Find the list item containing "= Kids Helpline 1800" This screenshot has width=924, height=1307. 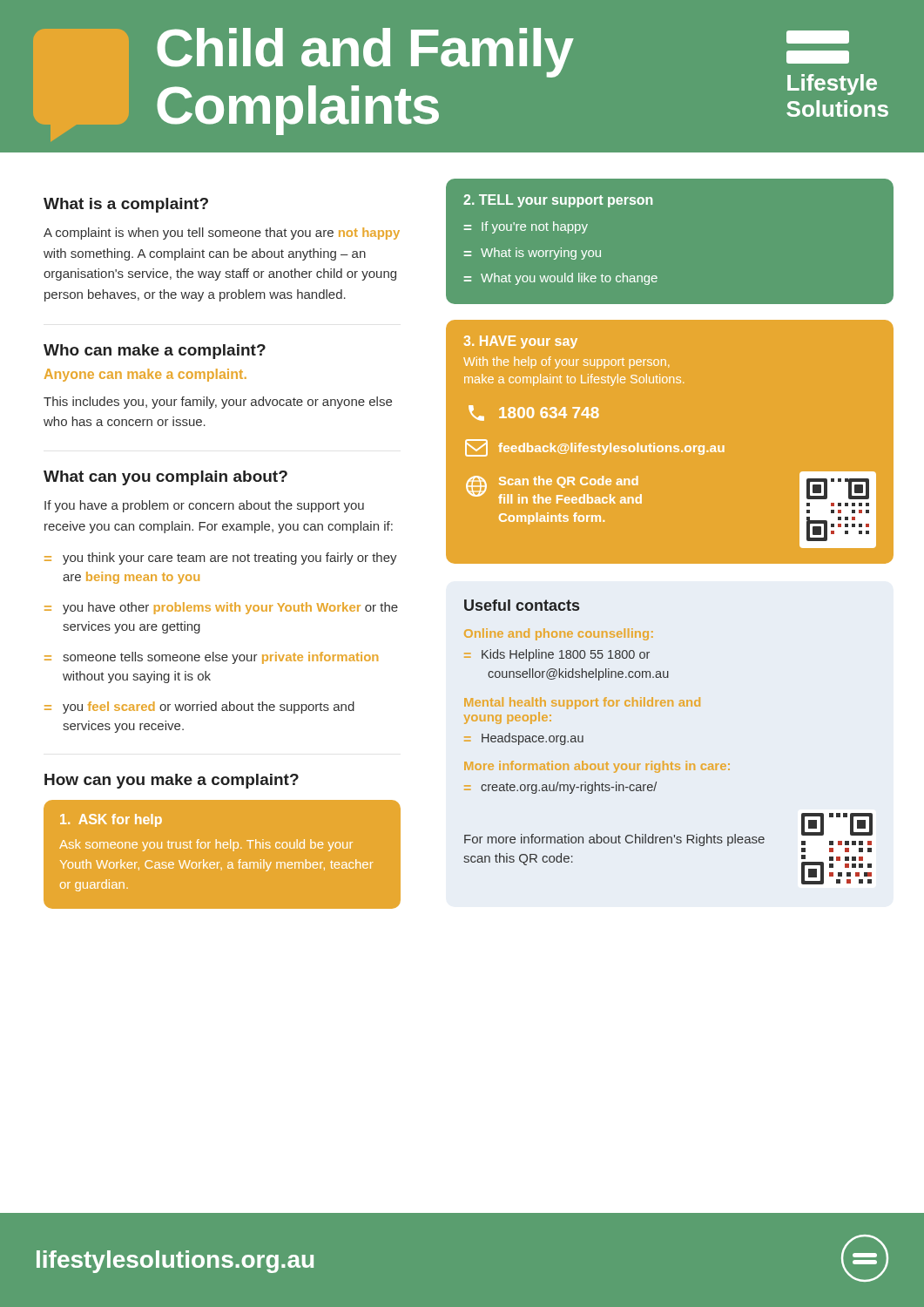pyautogui.click(x=566, y=663)
